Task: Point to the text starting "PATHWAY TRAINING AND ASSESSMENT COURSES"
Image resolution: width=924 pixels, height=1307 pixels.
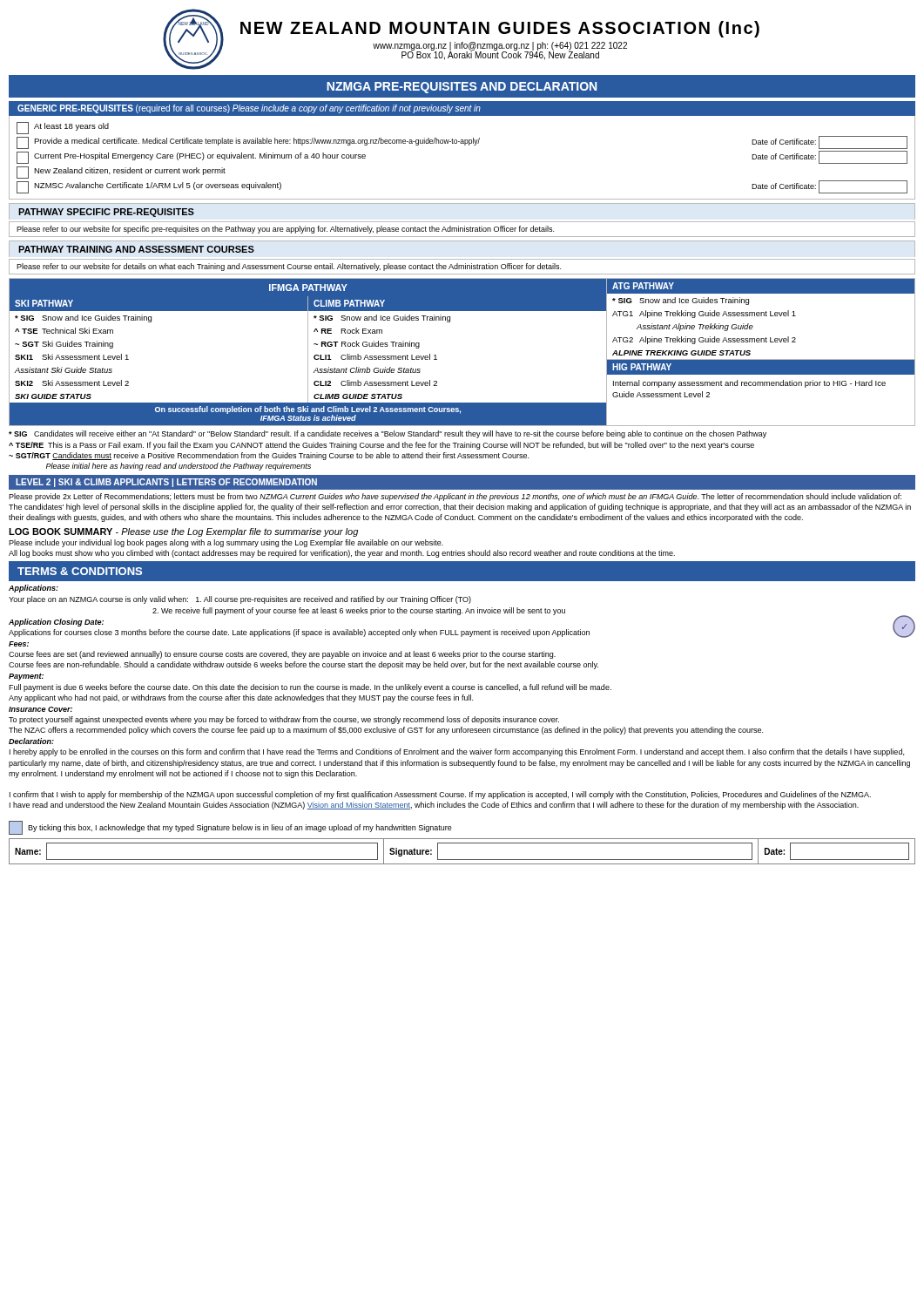Action: [136, 249]
